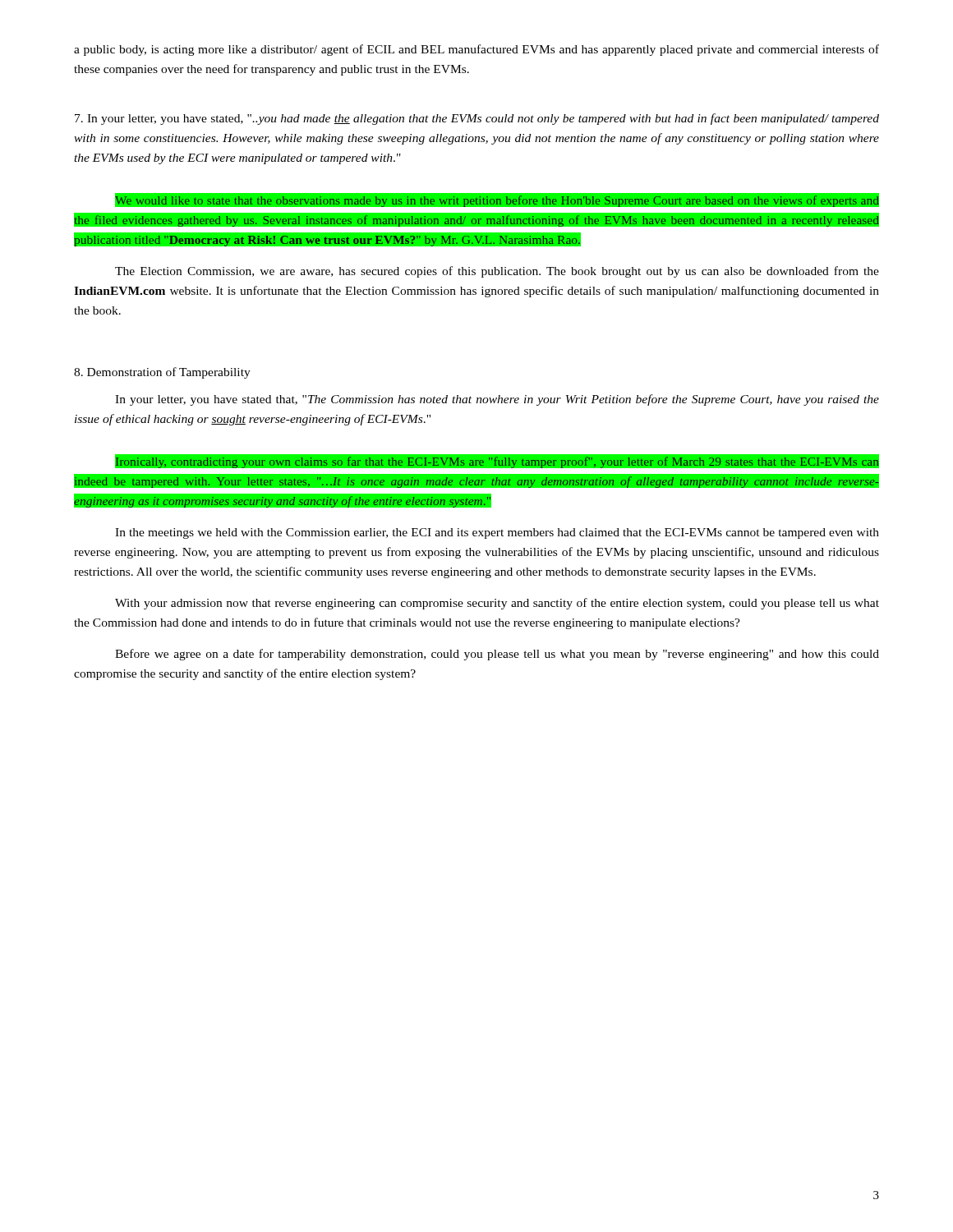
Task: Locate the block starting "The Election Commission, we are aware, has secured"
Action: coord(476,291)
